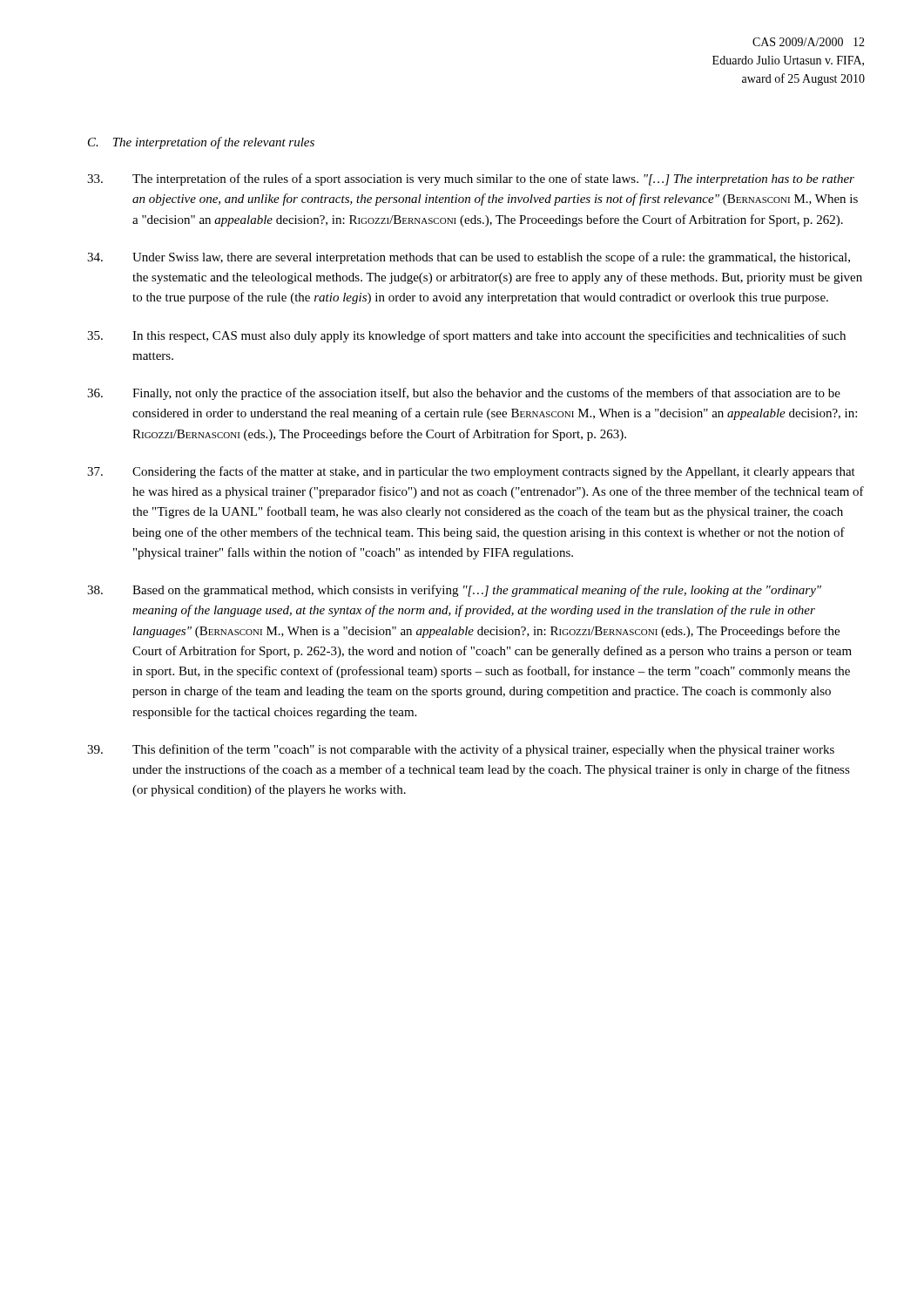Select the text block that says "In this respect, CAS must"
The image size is (924, 1307).
click(x=476, y=346)
